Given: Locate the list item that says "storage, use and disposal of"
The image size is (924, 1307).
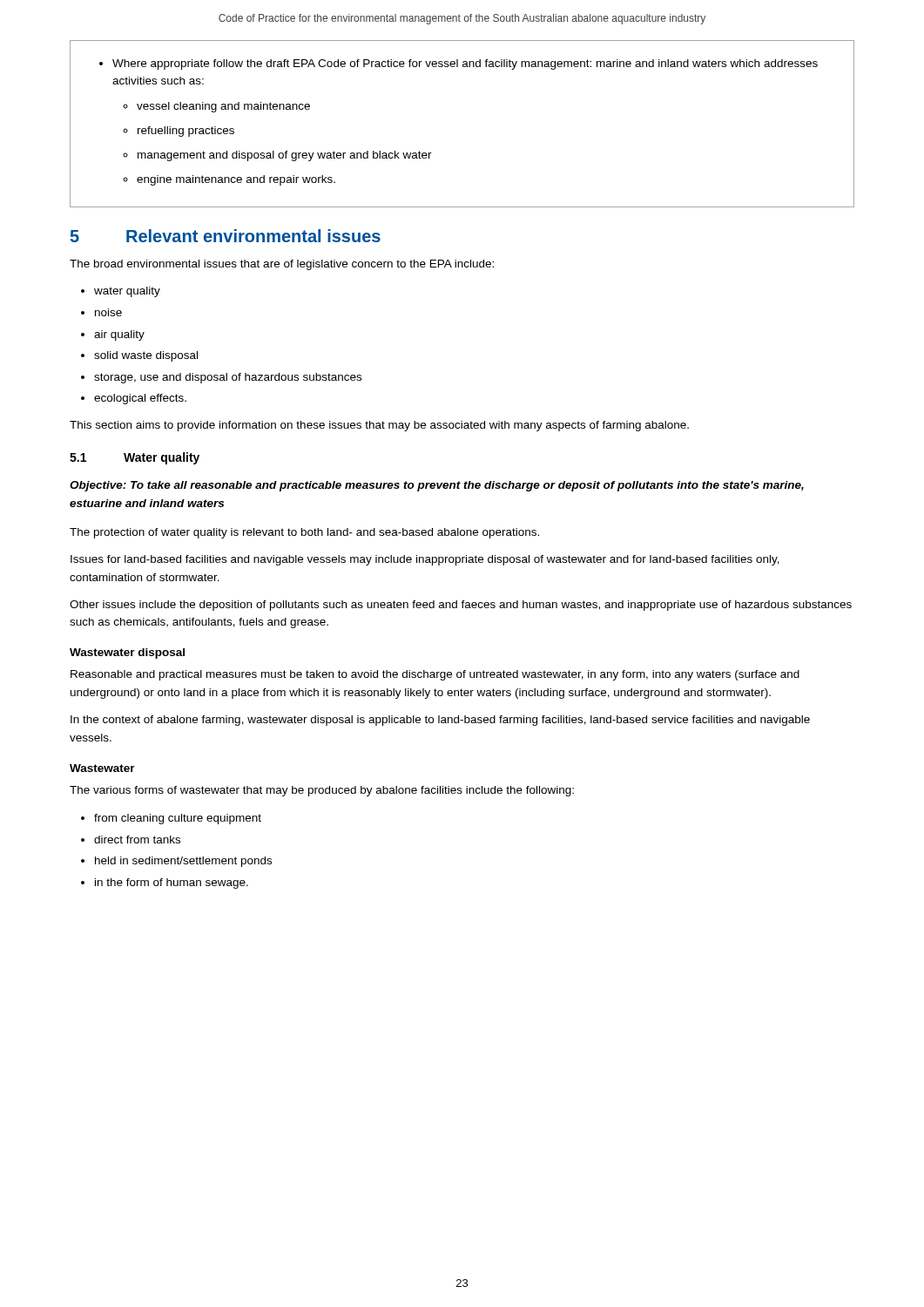Looking at the screenshot, I should point(228,377).
